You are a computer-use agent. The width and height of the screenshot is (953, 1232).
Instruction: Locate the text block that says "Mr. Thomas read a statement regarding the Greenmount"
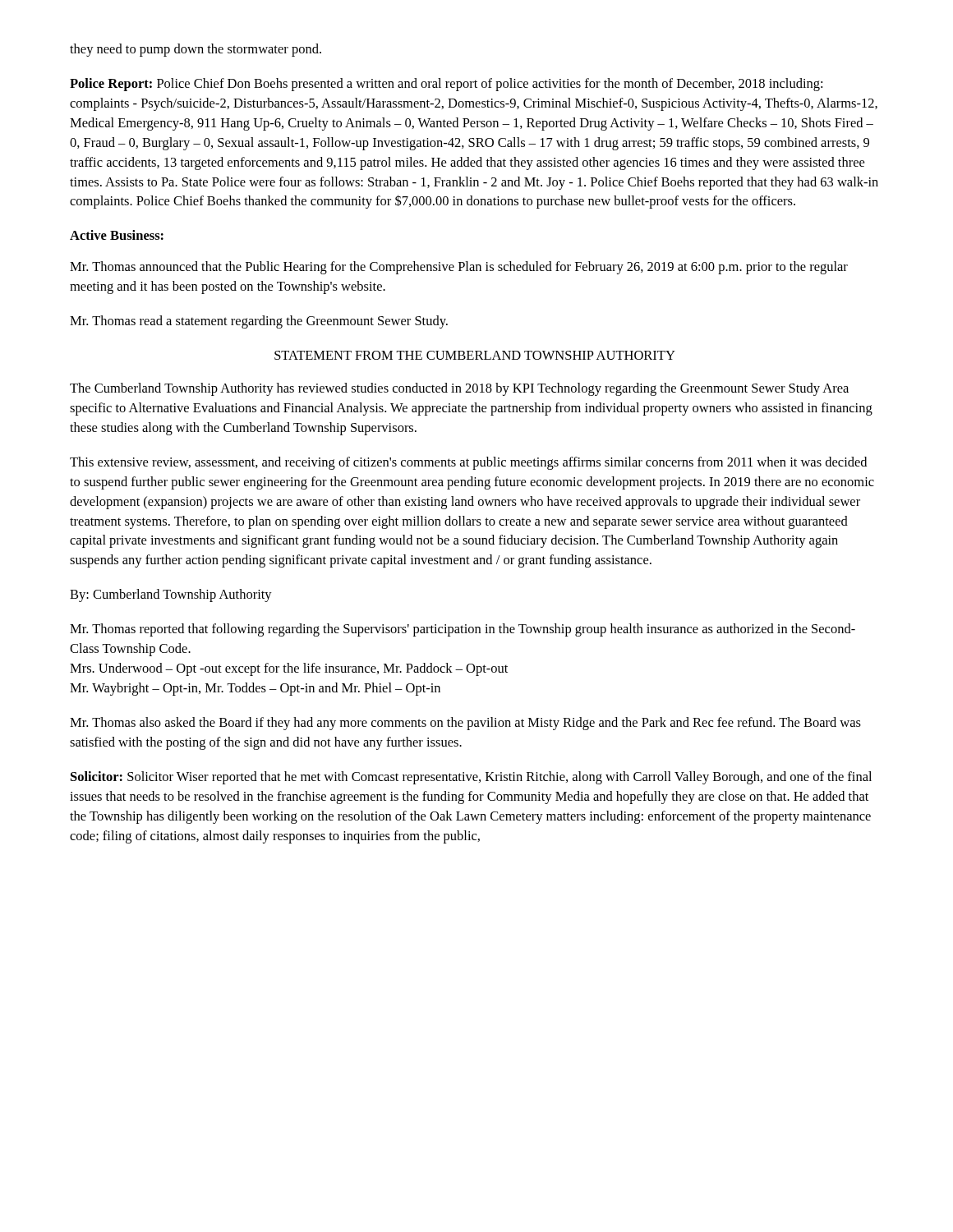tap(259, 321)
